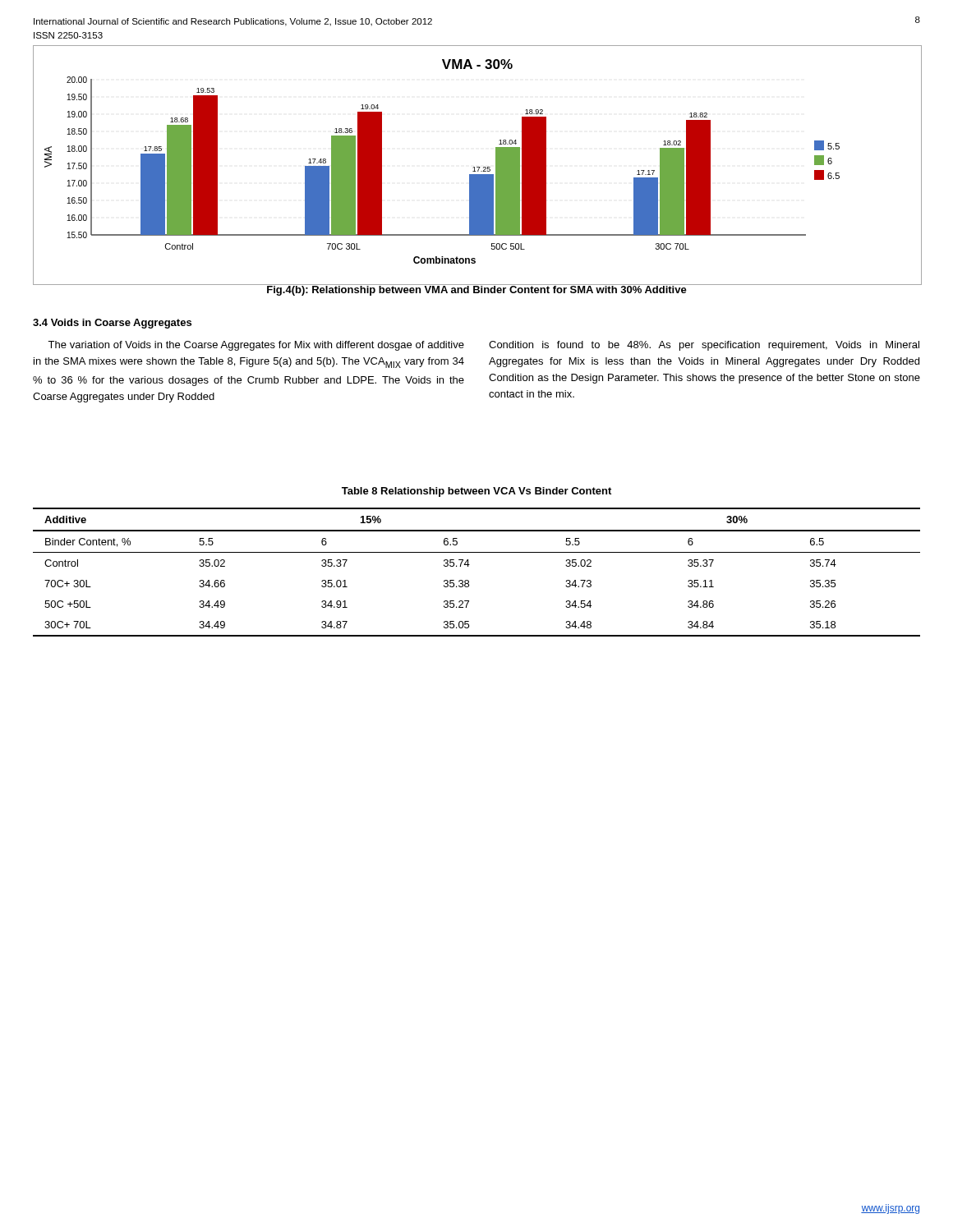Point to the block beginning "Condition is found to"
Viewport: 953px width, 1232px height.
704,369
